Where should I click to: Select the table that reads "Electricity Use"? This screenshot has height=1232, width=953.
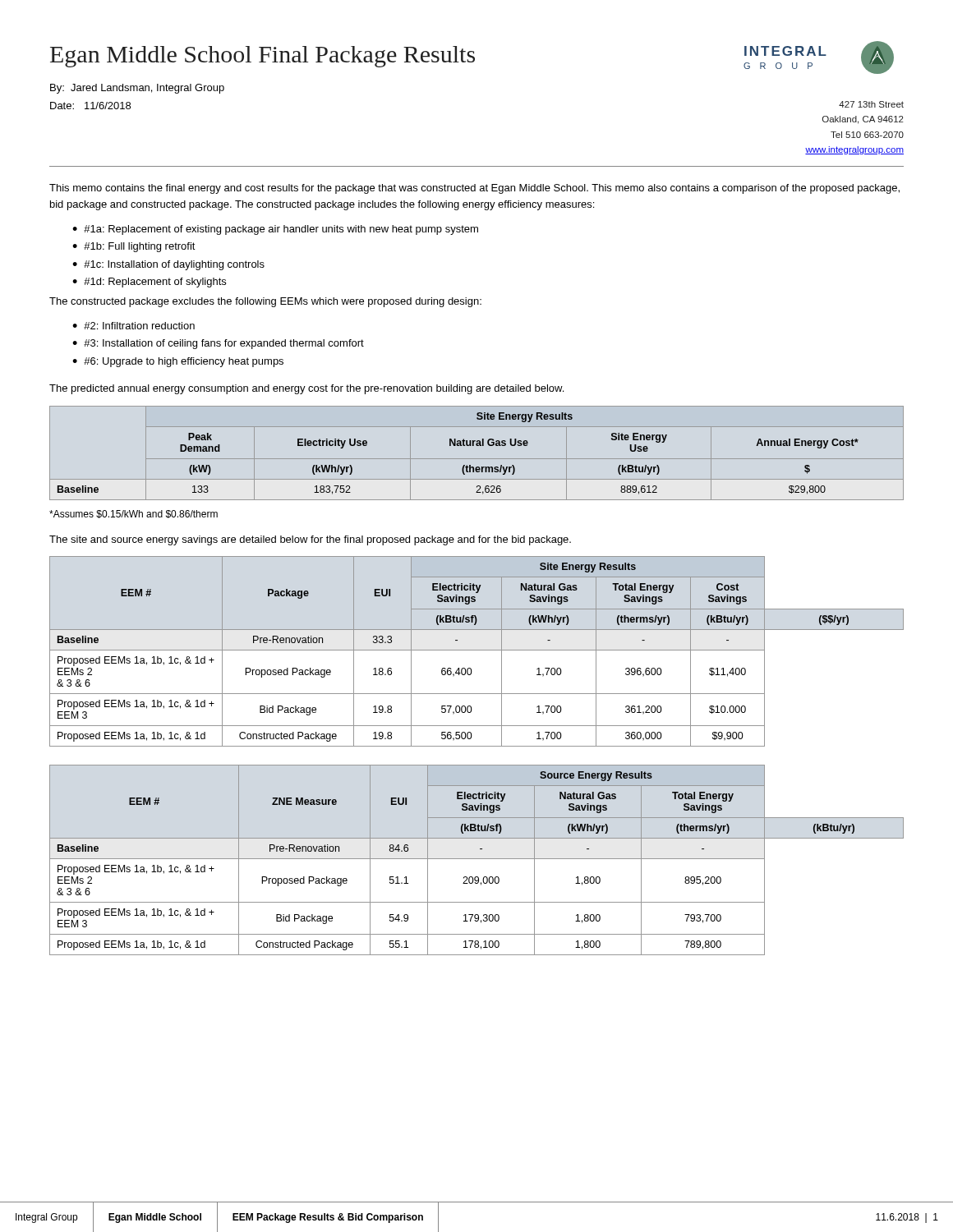tap(476, 453)
